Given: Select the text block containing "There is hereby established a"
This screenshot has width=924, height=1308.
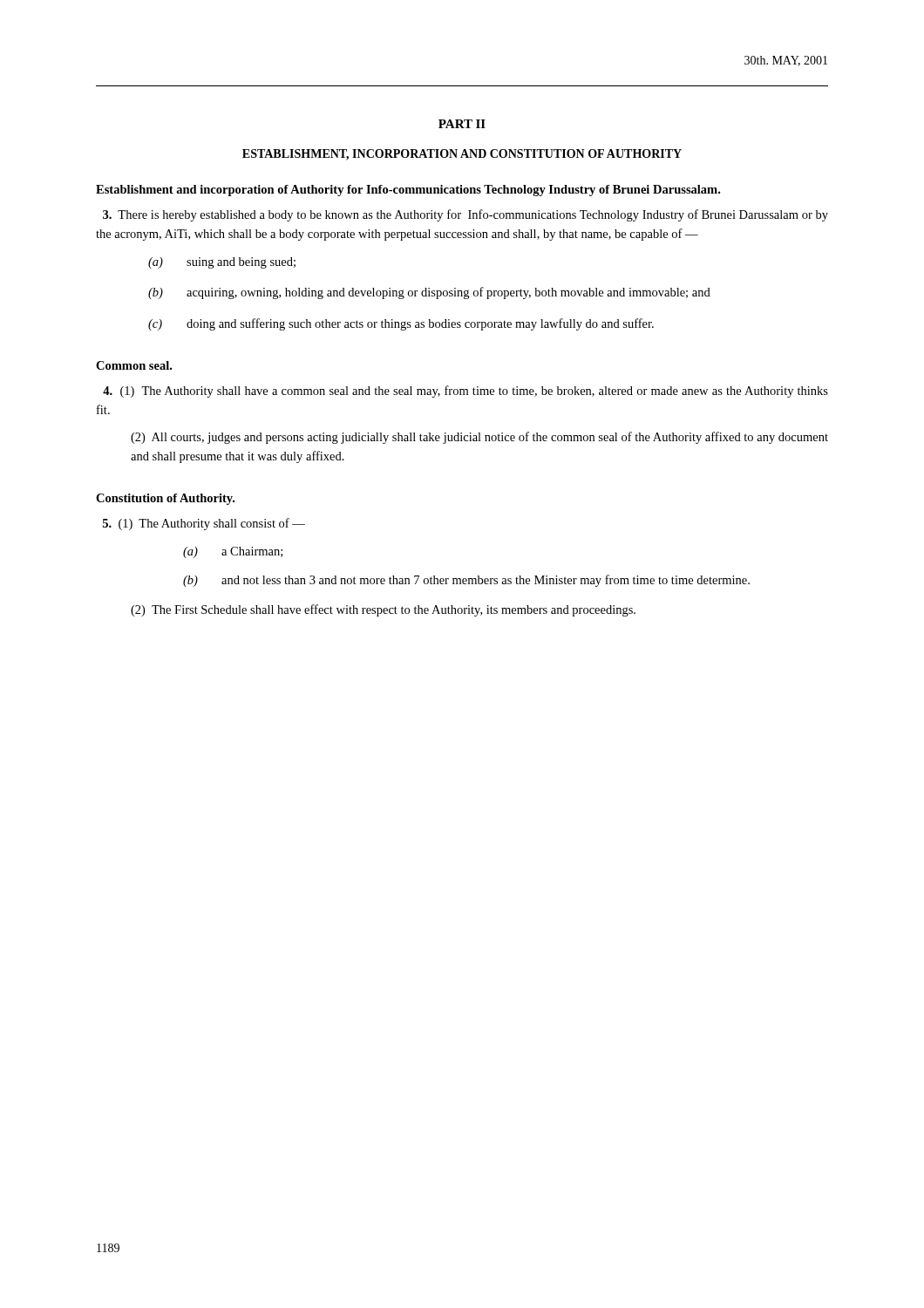Looking at the screenshot, I should click(462, 224).
